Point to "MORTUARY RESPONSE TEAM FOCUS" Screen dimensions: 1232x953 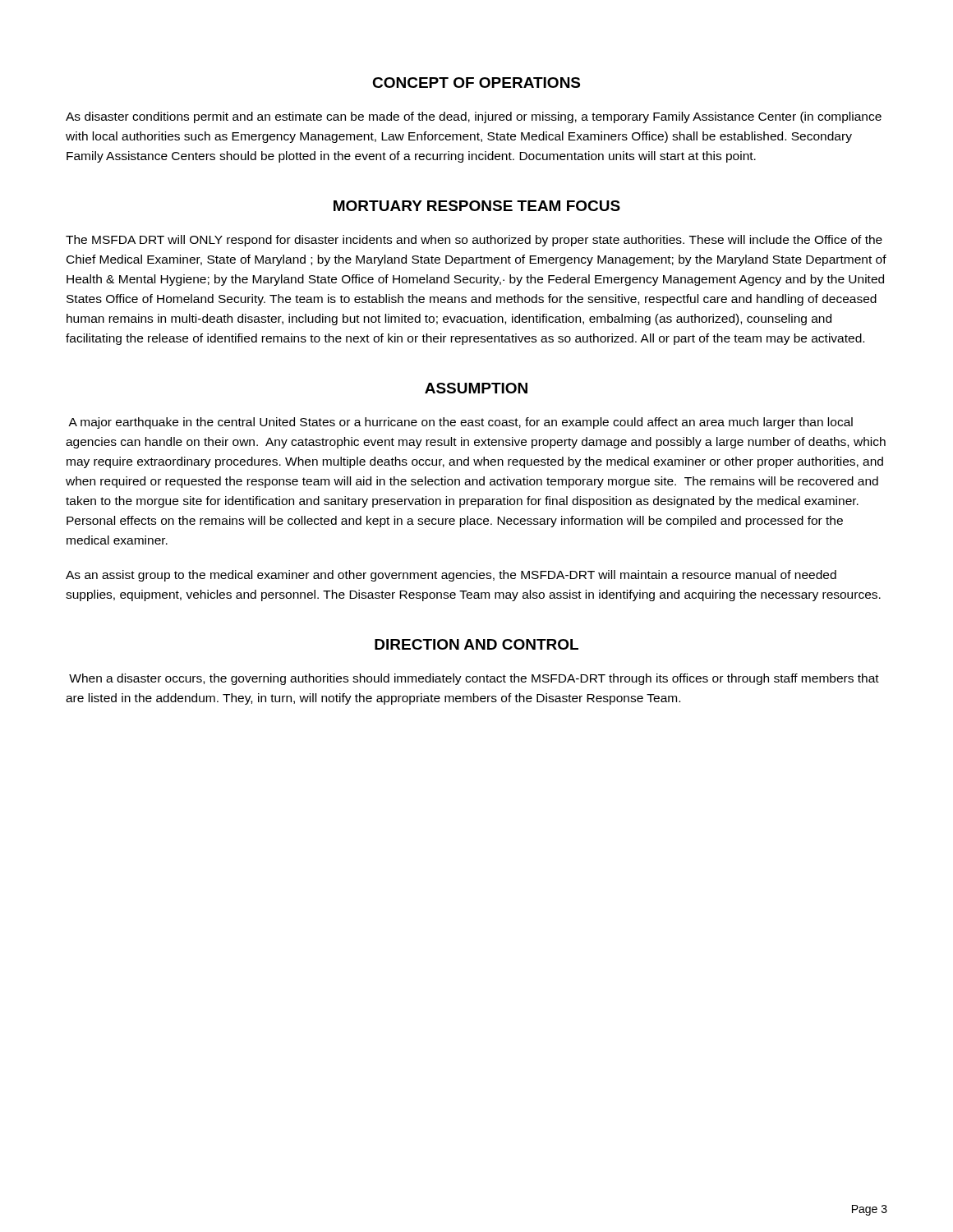click(476, 206)
